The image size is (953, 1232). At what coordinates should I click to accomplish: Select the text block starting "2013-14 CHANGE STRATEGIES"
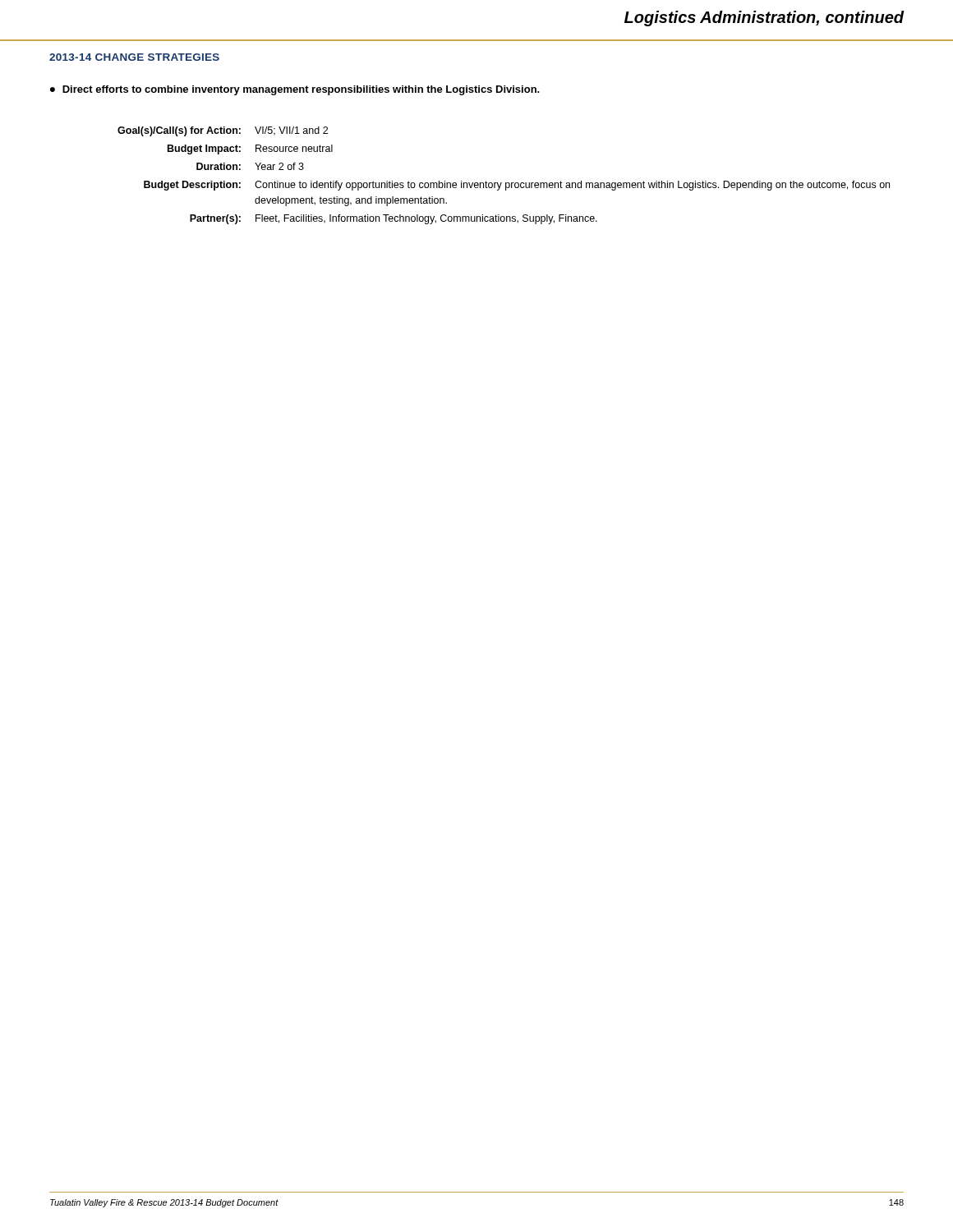click(135, 57)
